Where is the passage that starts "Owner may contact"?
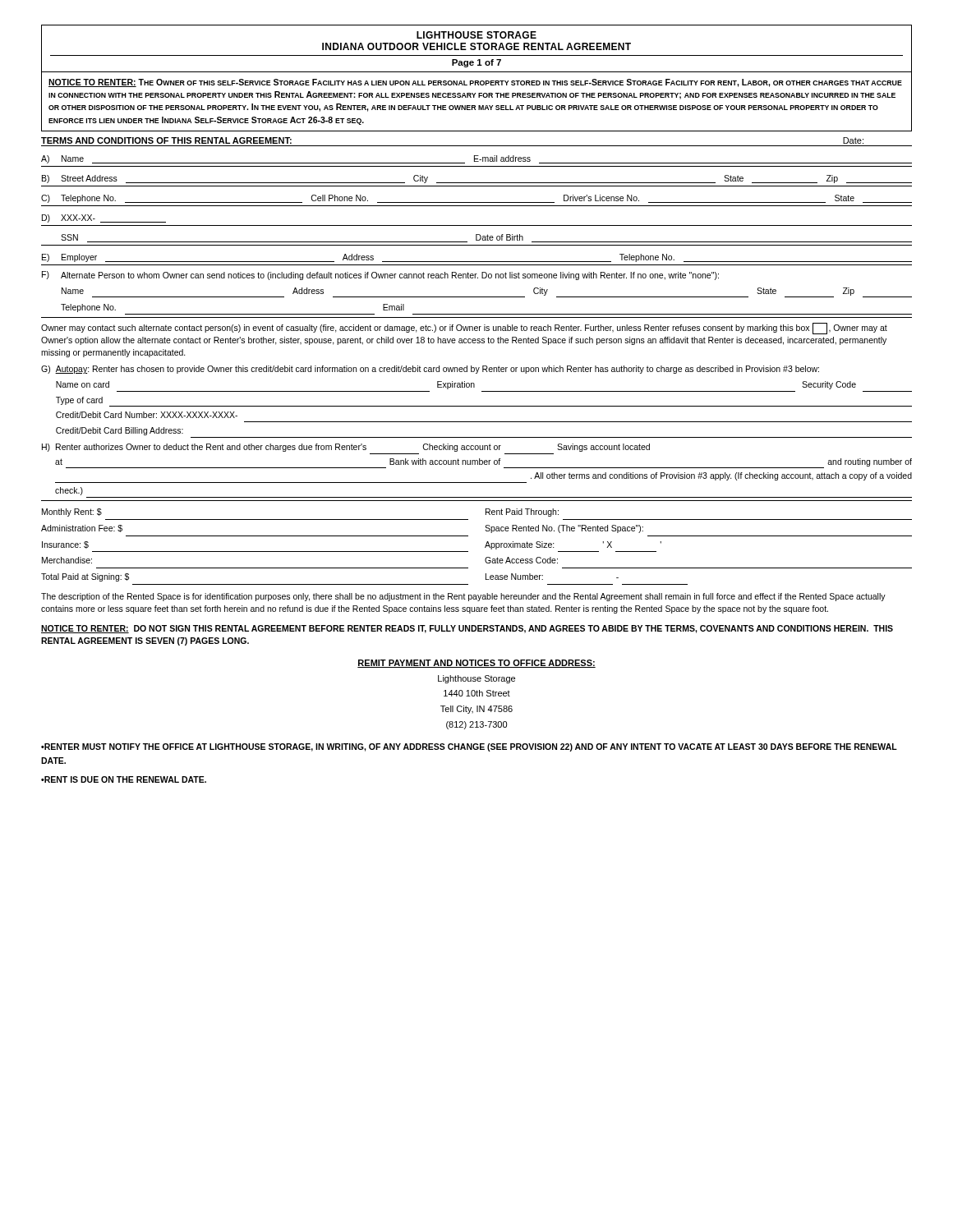The height and width of the screenshot is (1232, 953). 464,340
